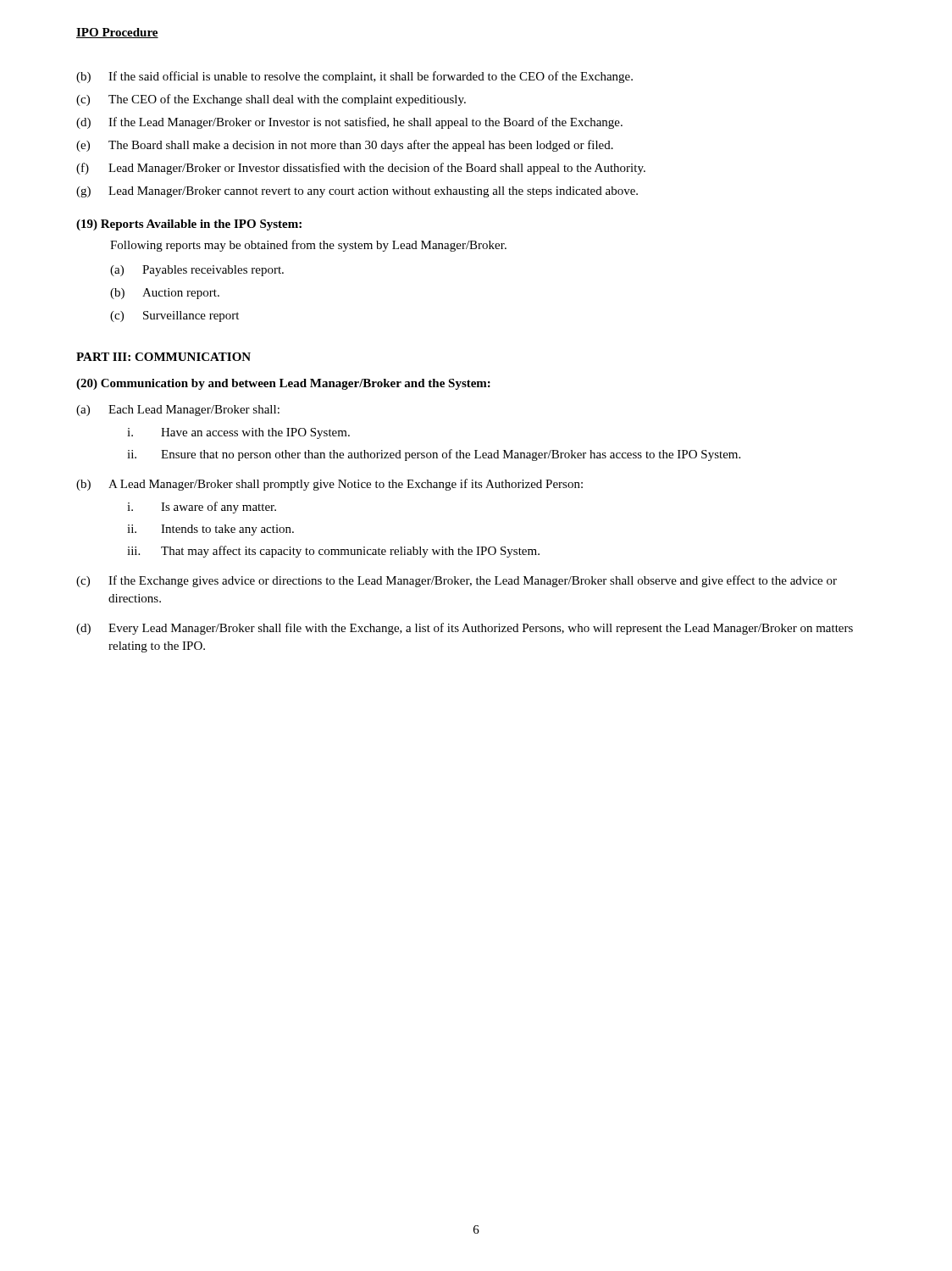
Task: Locate the passage starting "(c) The CEO of the Exchange shall"
Action: (271, 100)
